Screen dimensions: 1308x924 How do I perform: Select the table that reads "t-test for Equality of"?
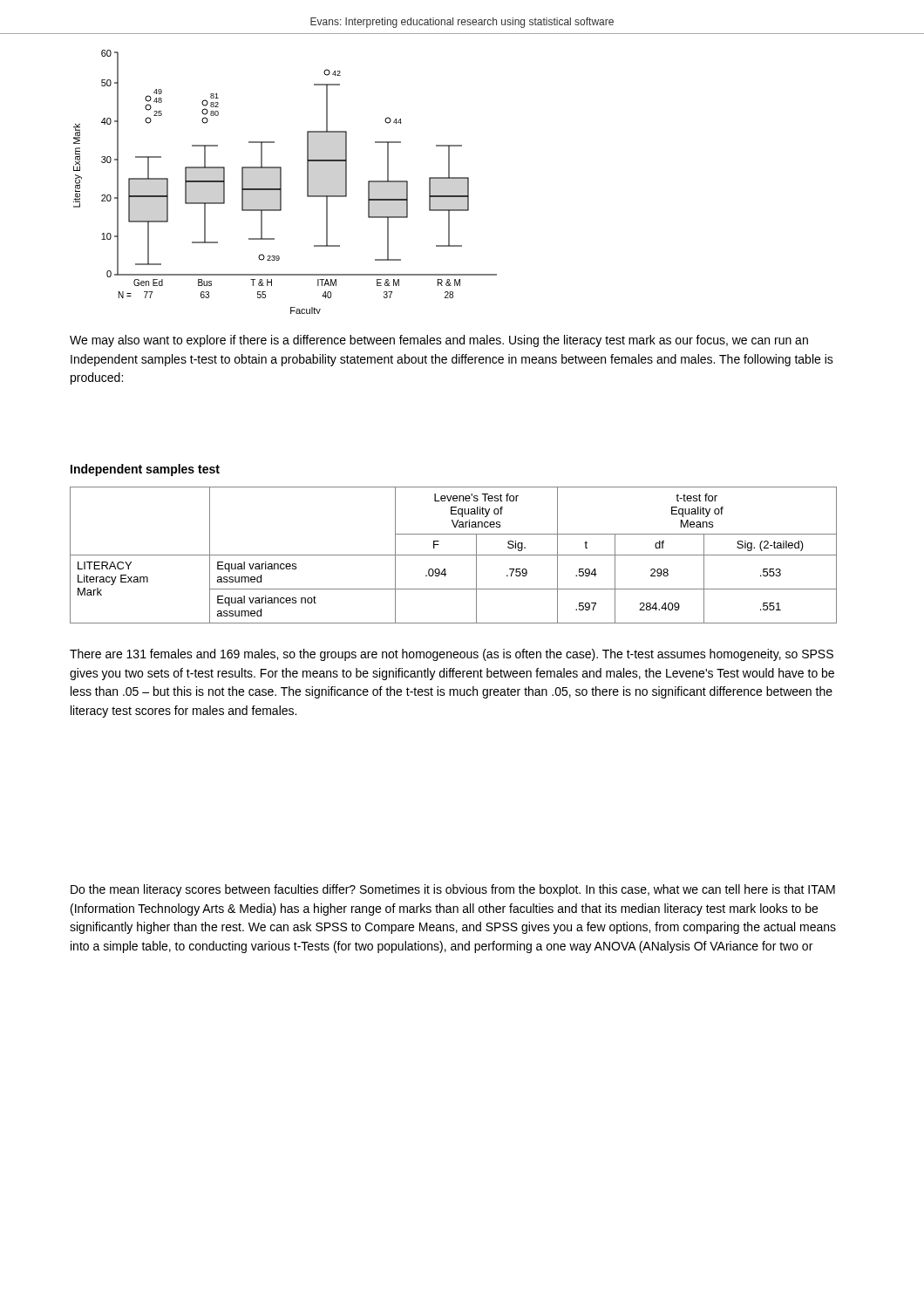pos(453,555)
